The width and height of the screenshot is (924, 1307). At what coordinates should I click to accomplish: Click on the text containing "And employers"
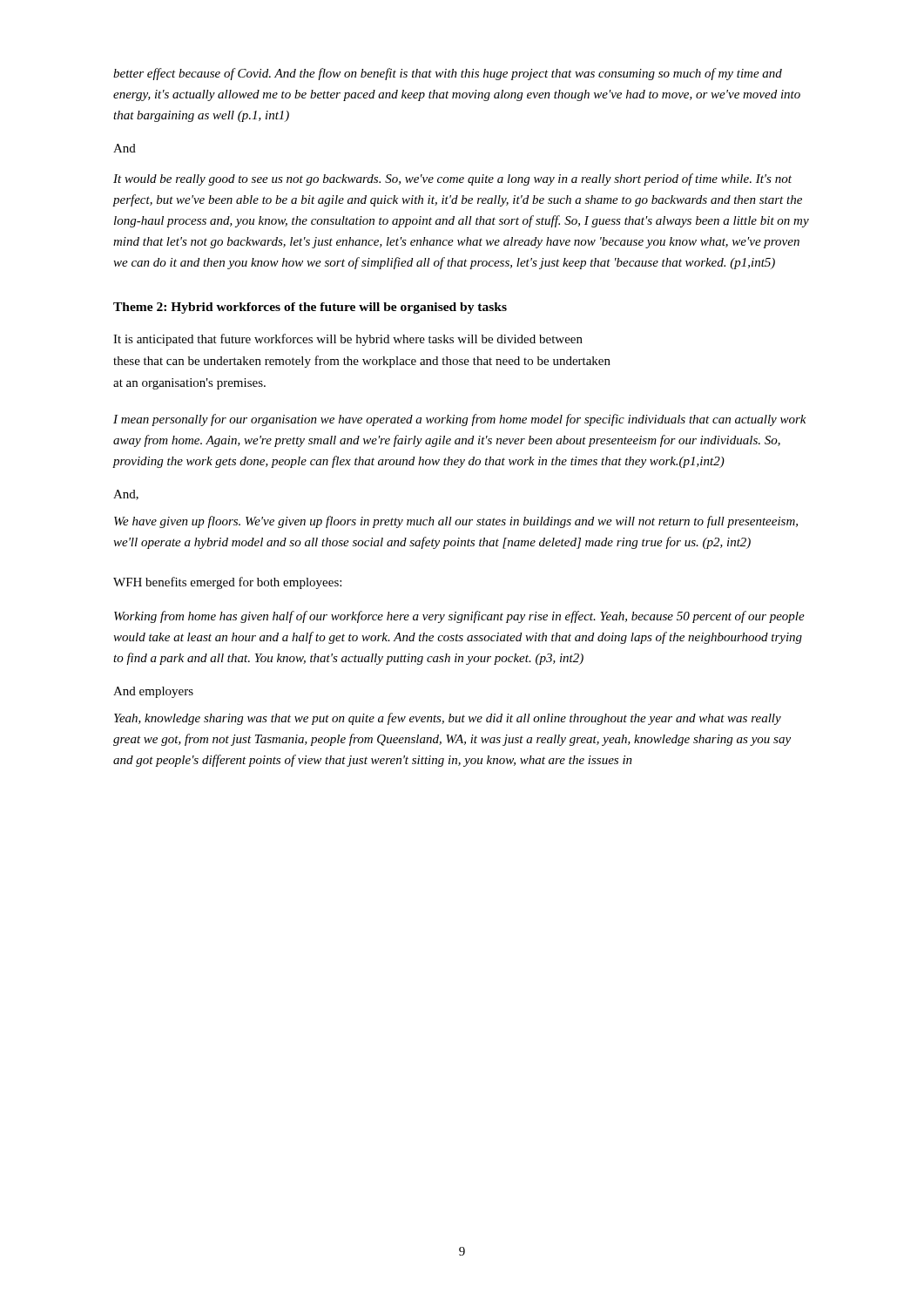(153, 691)
